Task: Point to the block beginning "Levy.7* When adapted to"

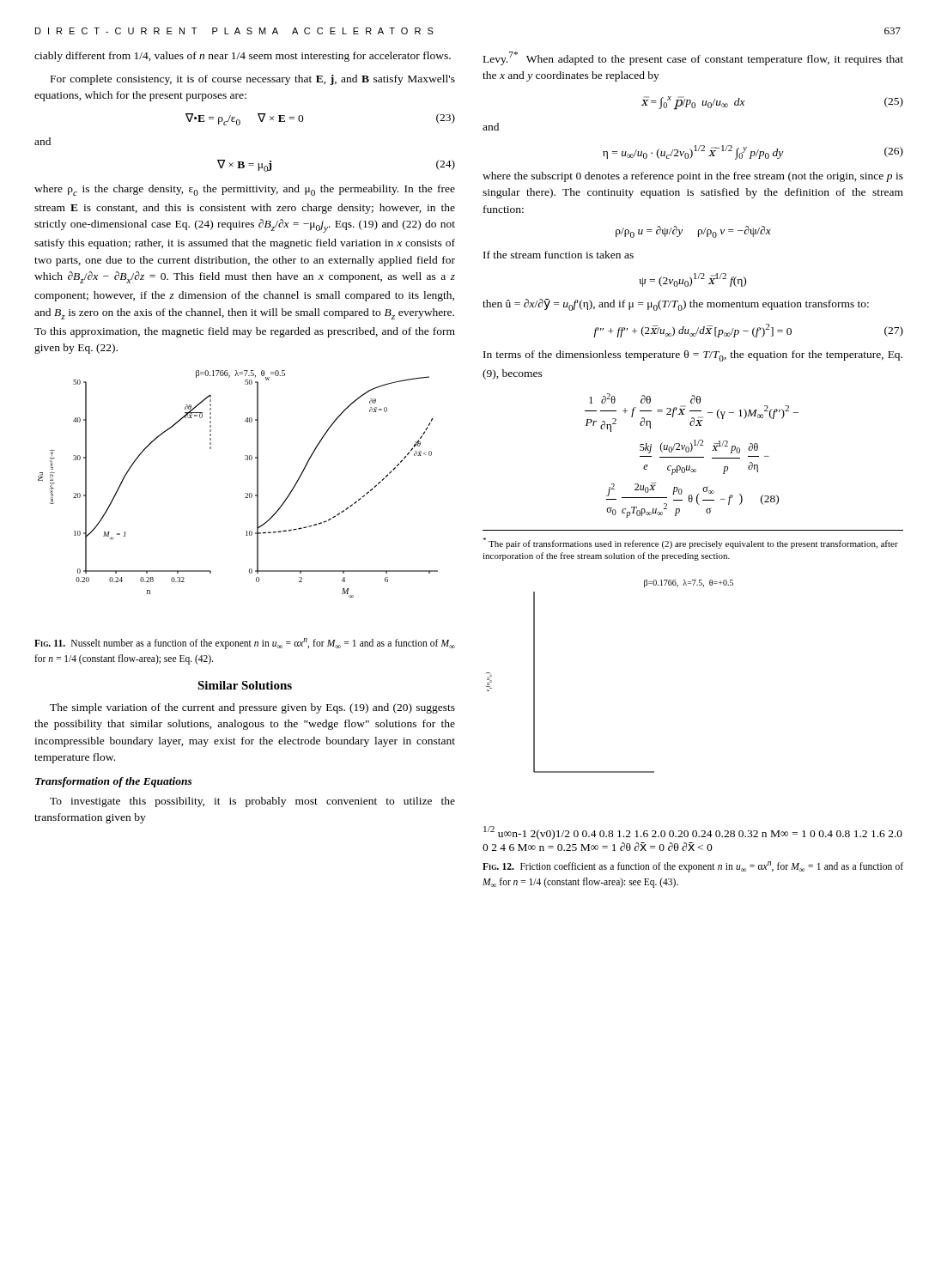Action: (x=693, y=66)
